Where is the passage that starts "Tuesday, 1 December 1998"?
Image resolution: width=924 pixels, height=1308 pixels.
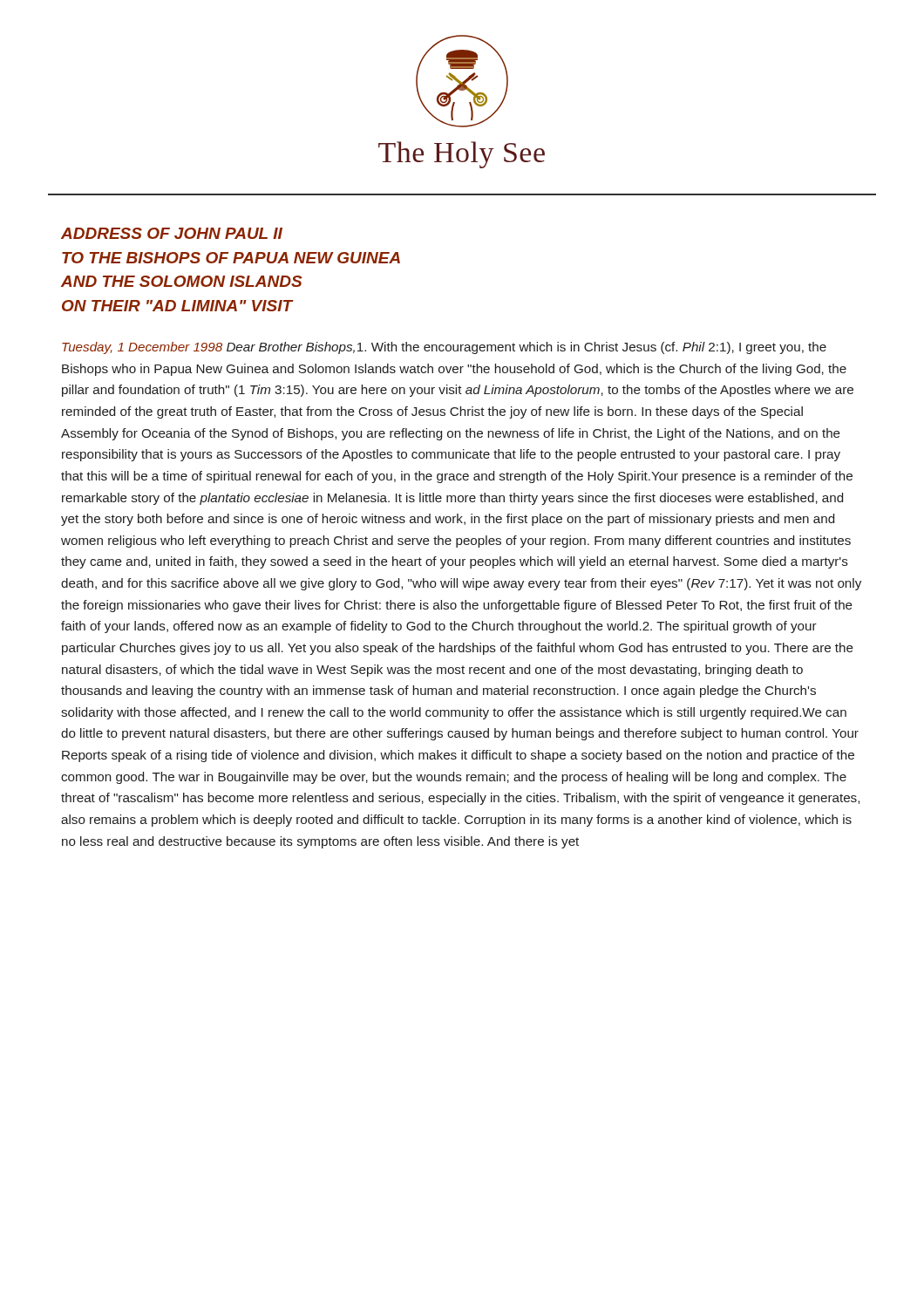coord(461,594)
